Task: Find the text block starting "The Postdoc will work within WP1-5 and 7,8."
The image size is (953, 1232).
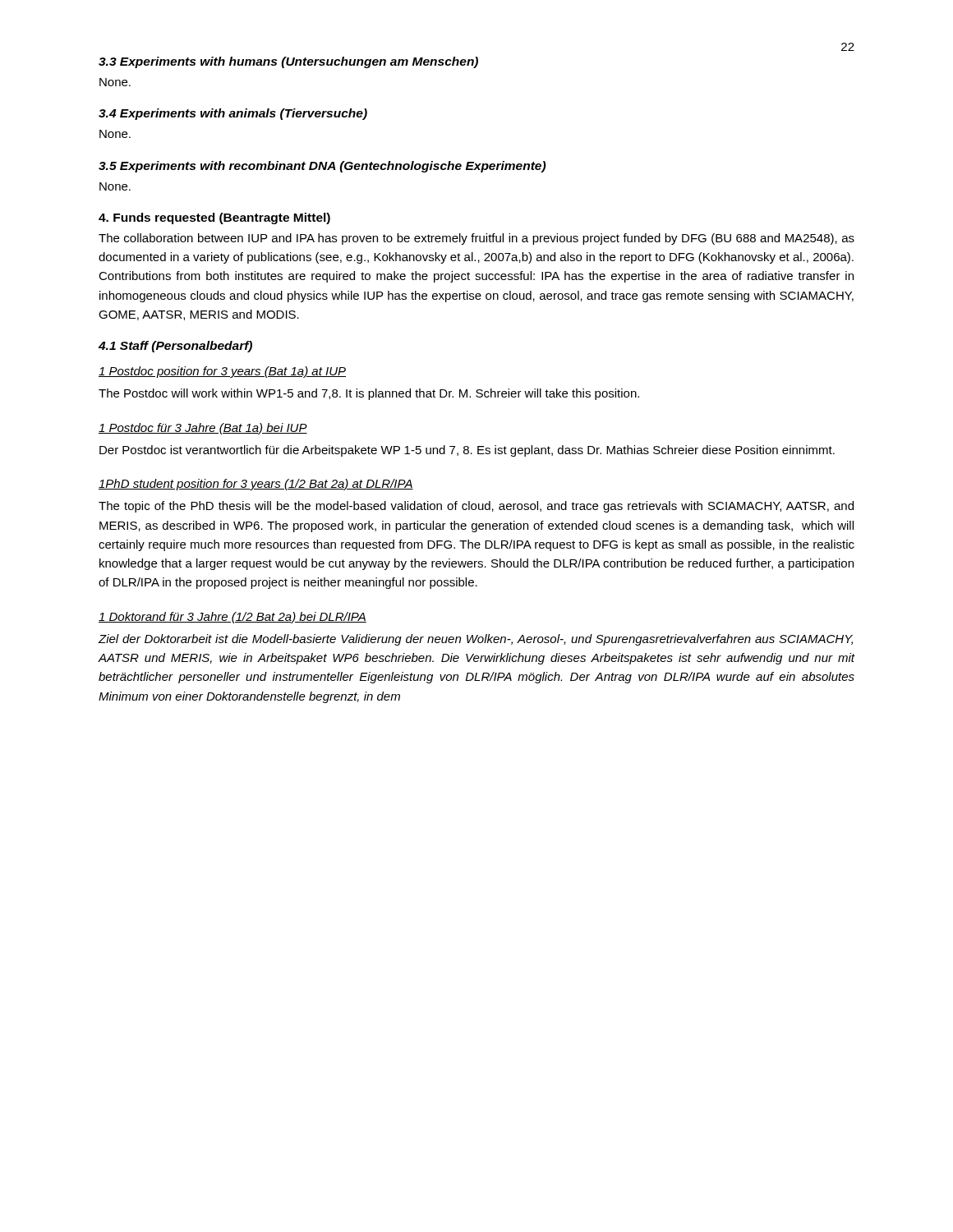Action: (369, 393)
